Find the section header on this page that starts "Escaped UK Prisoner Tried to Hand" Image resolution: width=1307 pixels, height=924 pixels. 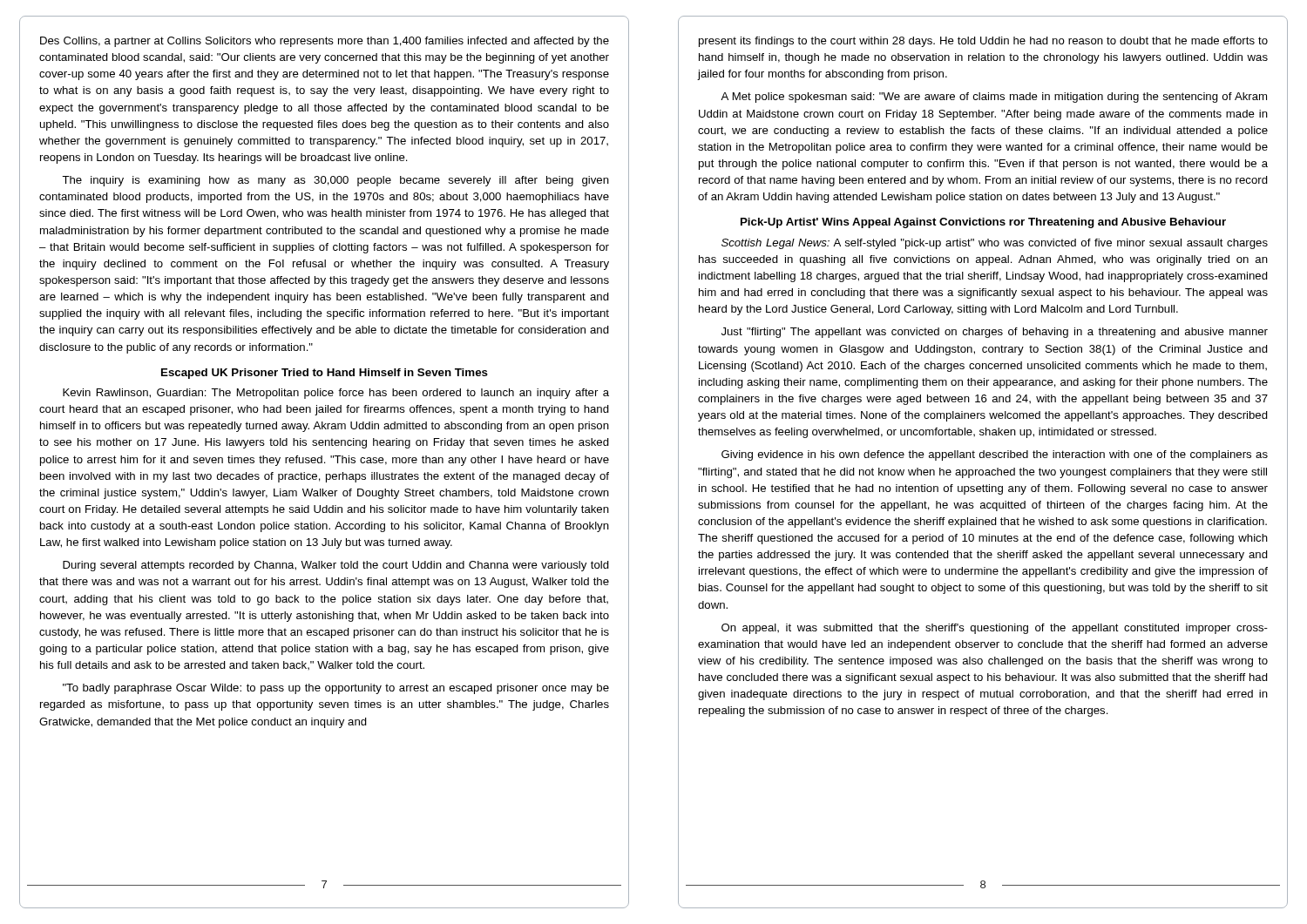pyautogui.click(x=324, y=372)
